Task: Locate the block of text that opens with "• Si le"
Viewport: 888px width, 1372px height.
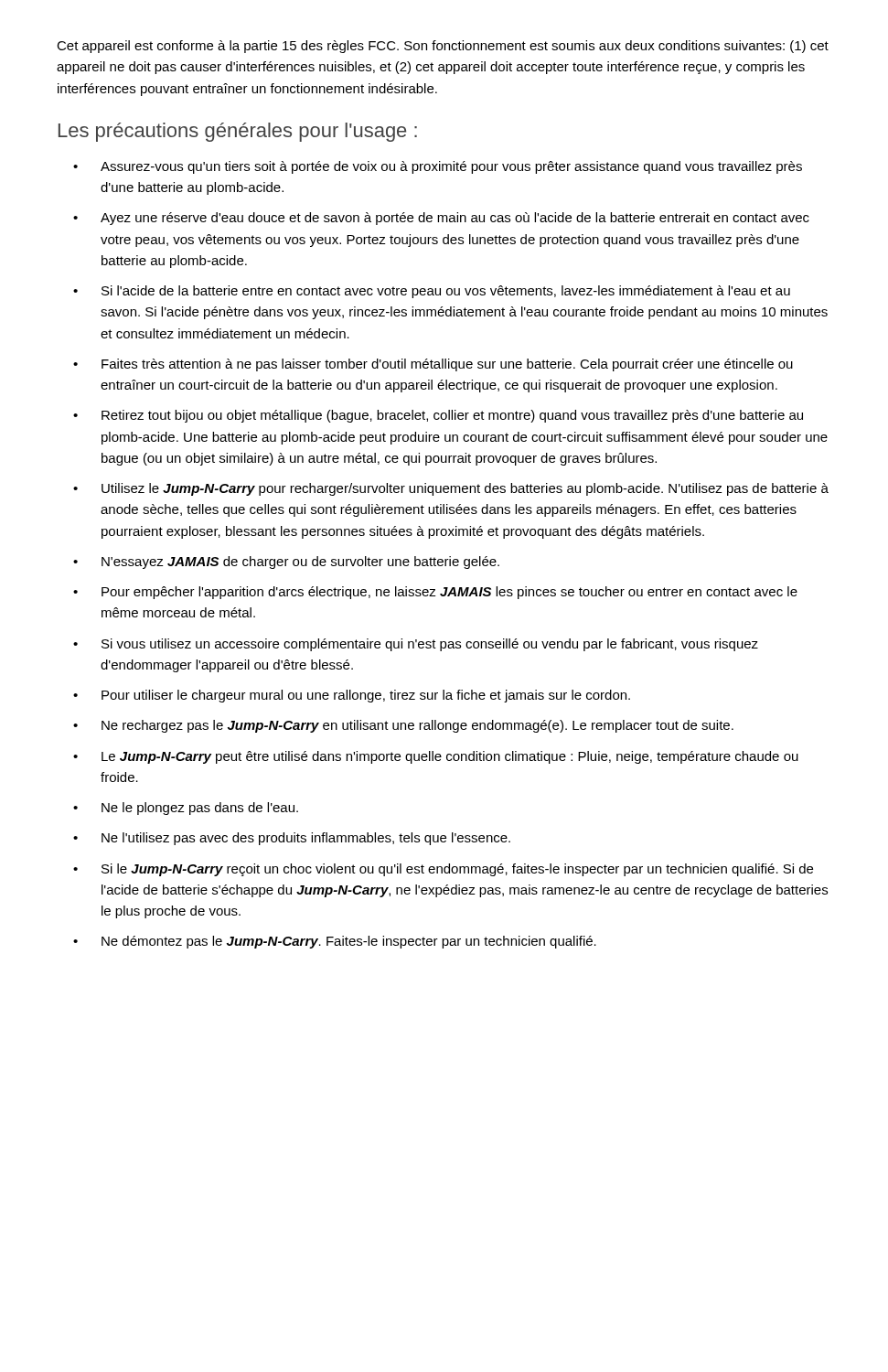Action: 452,889
